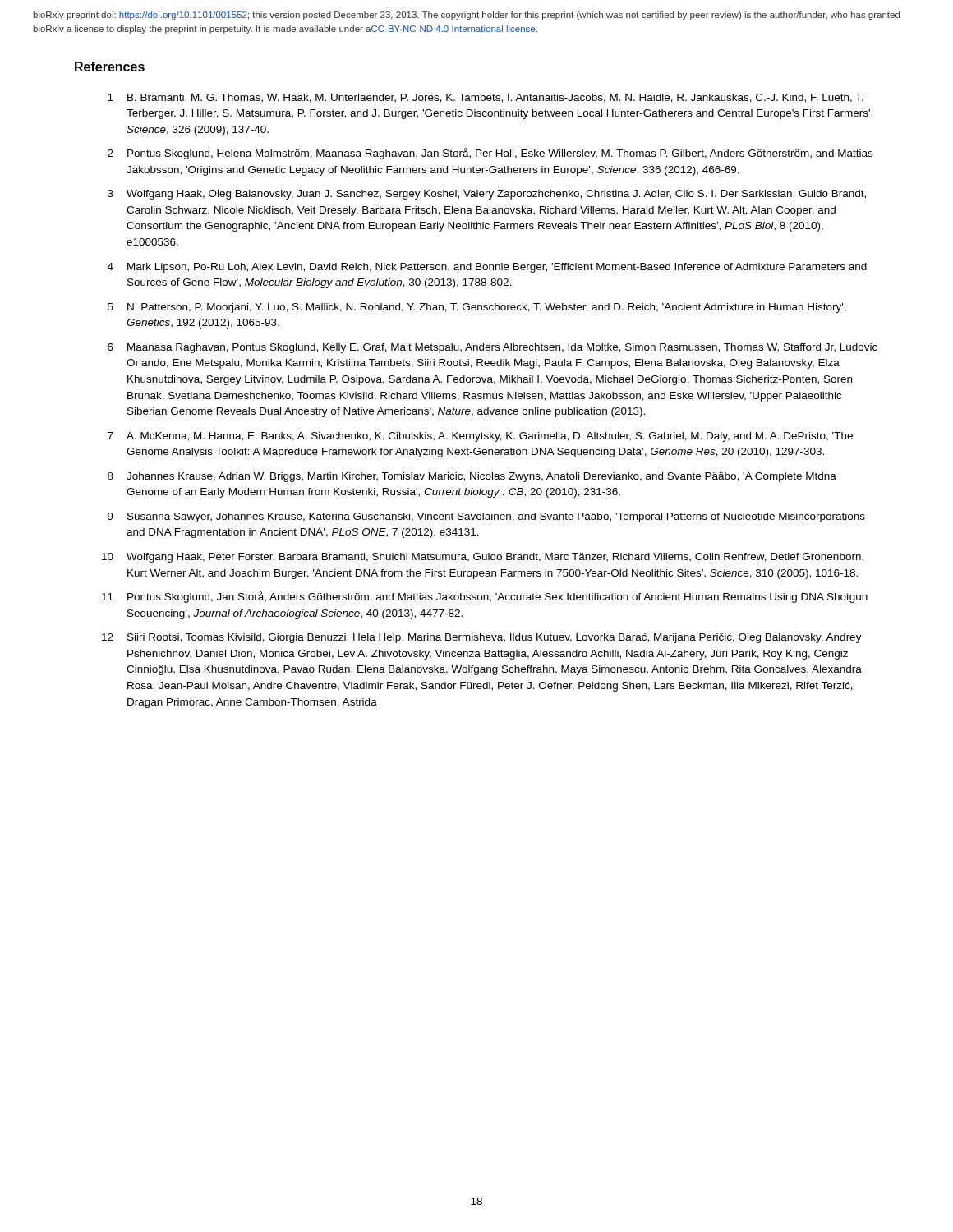Where is the passage that starts "2 Pontus Skoglund, Helena"?
The height and width of the screenshot is (1232, 953).
click(x=476, y=162)
